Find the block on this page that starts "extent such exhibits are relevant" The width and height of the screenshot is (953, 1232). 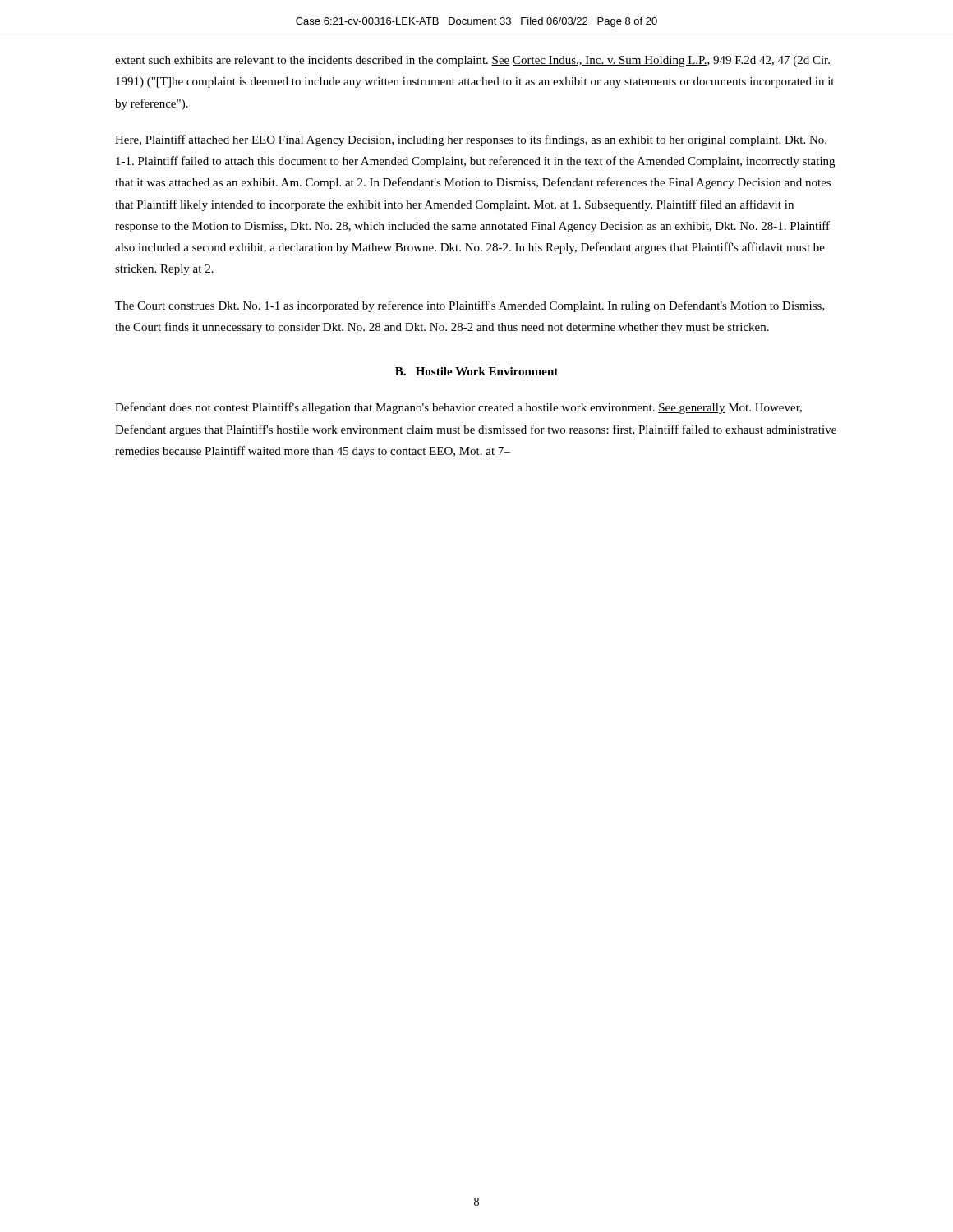click(x=476, y=82)
